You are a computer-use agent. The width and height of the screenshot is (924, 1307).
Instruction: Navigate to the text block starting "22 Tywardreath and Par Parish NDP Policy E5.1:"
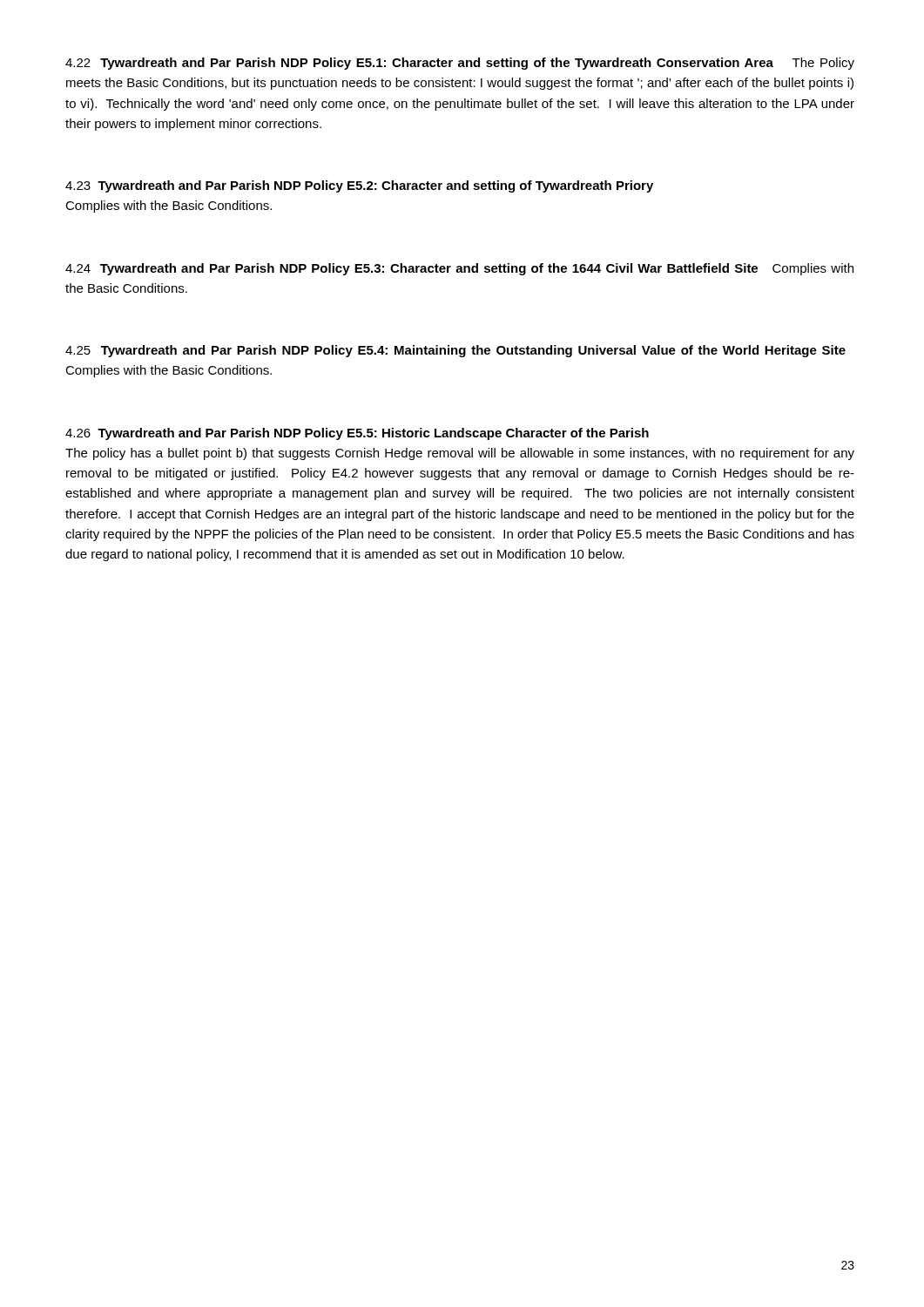coord(460,93)
